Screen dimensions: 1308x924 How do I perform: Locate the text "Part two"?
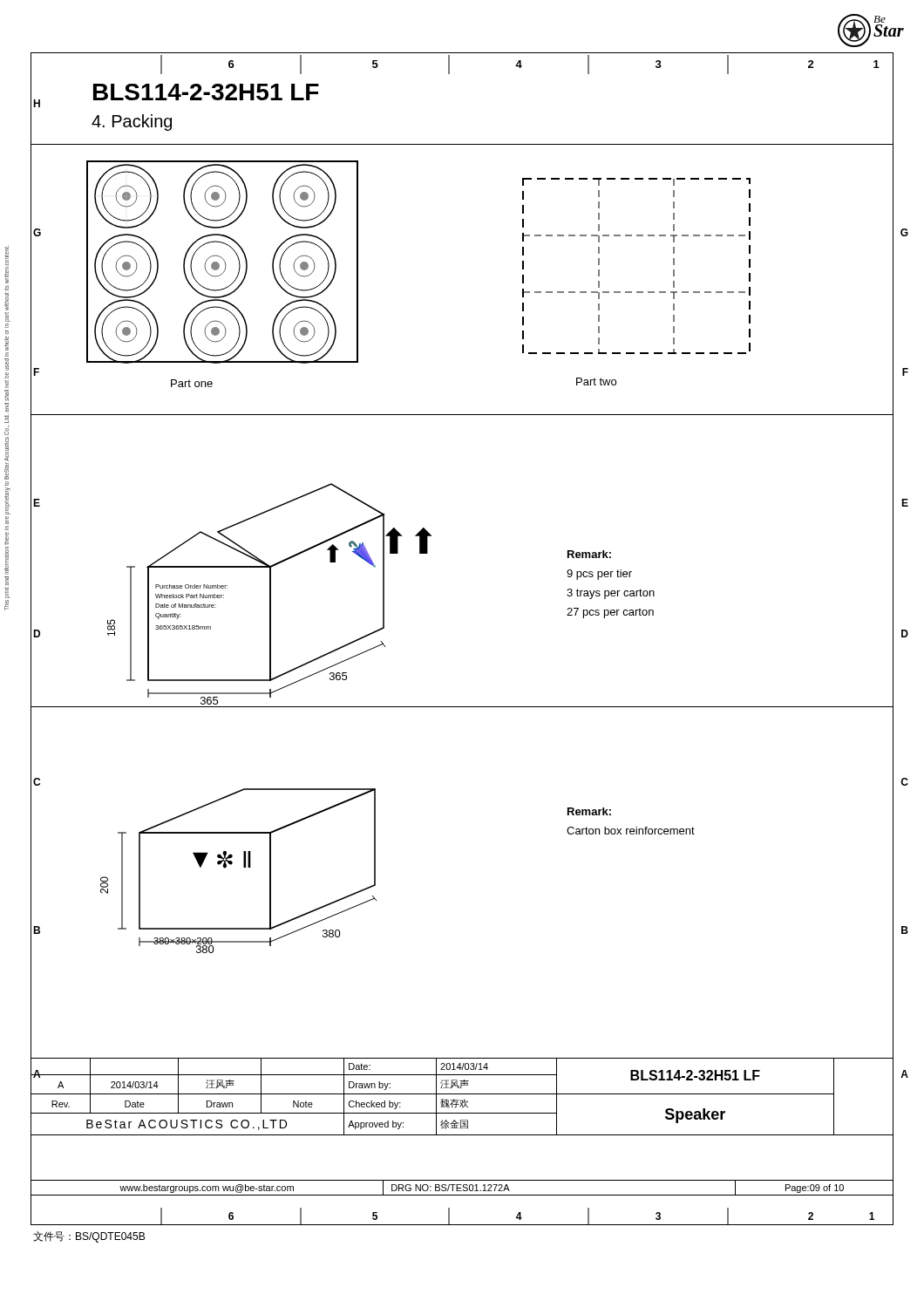[x=596, y=382]
